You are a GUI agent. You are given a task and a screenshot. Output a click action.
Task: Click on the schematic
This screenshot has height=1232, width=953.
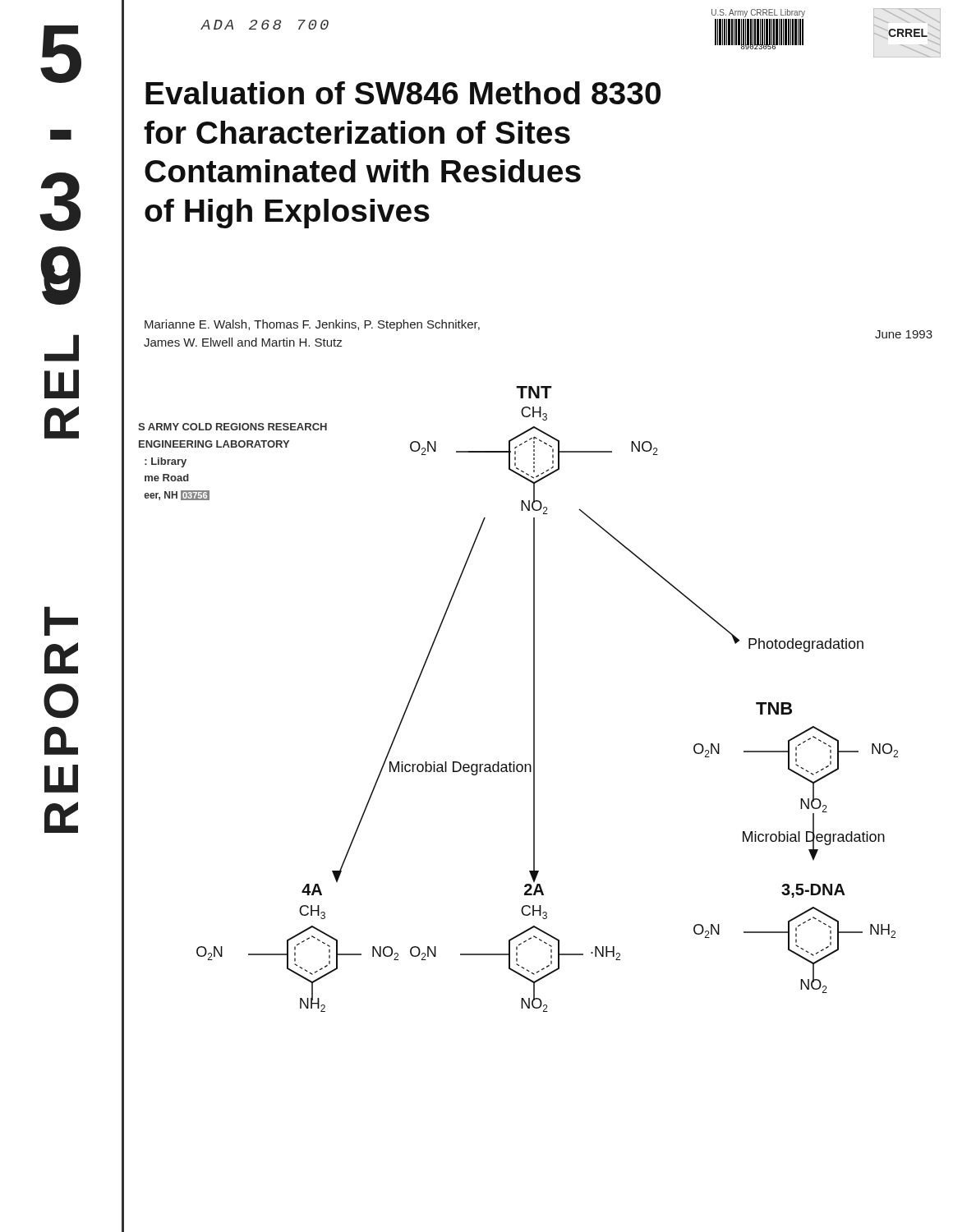(x=540, y=801)
